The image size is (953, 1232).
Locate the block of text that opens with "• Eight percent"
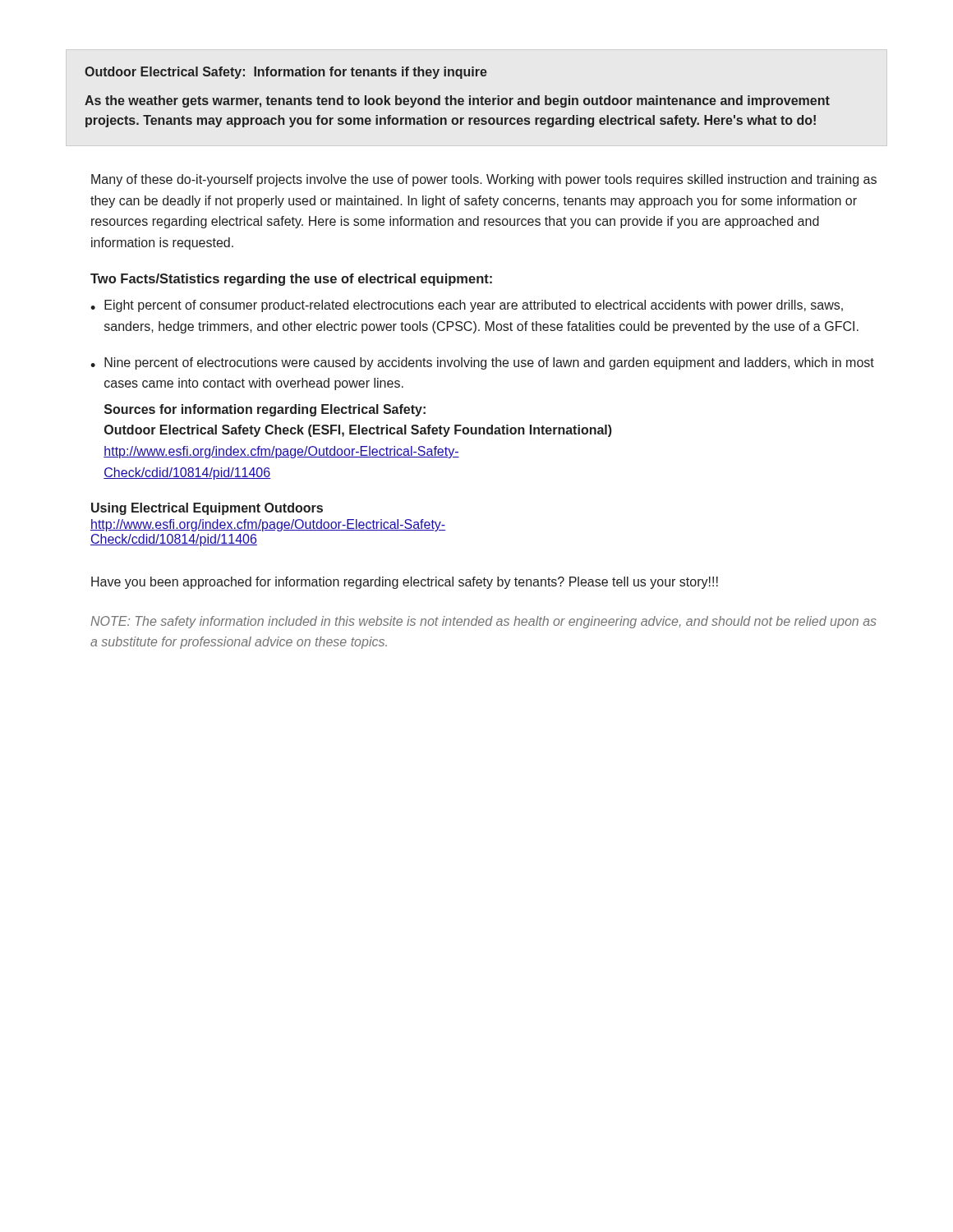(485, 316)
